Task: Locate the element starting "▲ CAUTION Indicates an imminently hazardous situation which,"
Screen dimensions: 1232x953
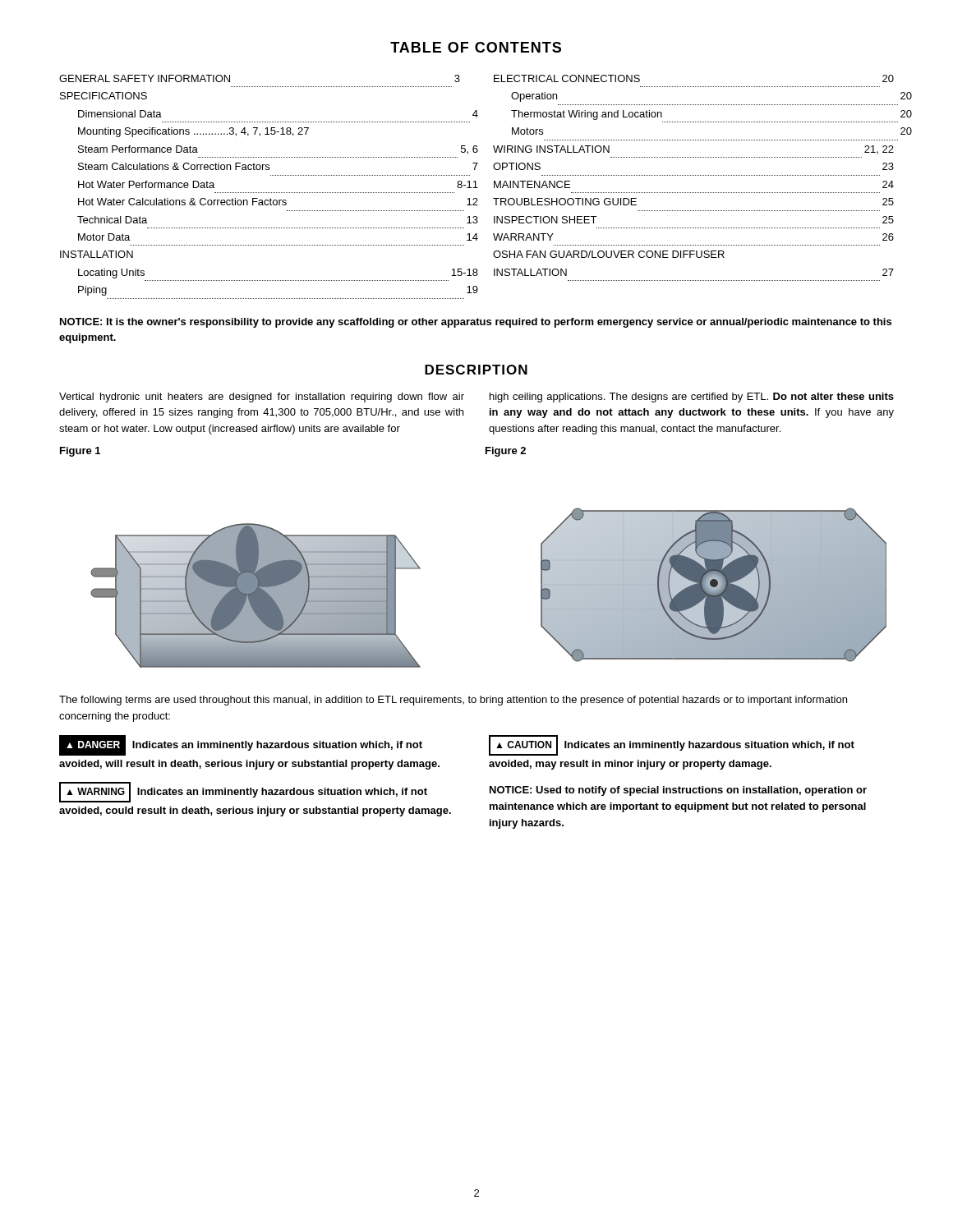Action: click(x=671, y=752)
